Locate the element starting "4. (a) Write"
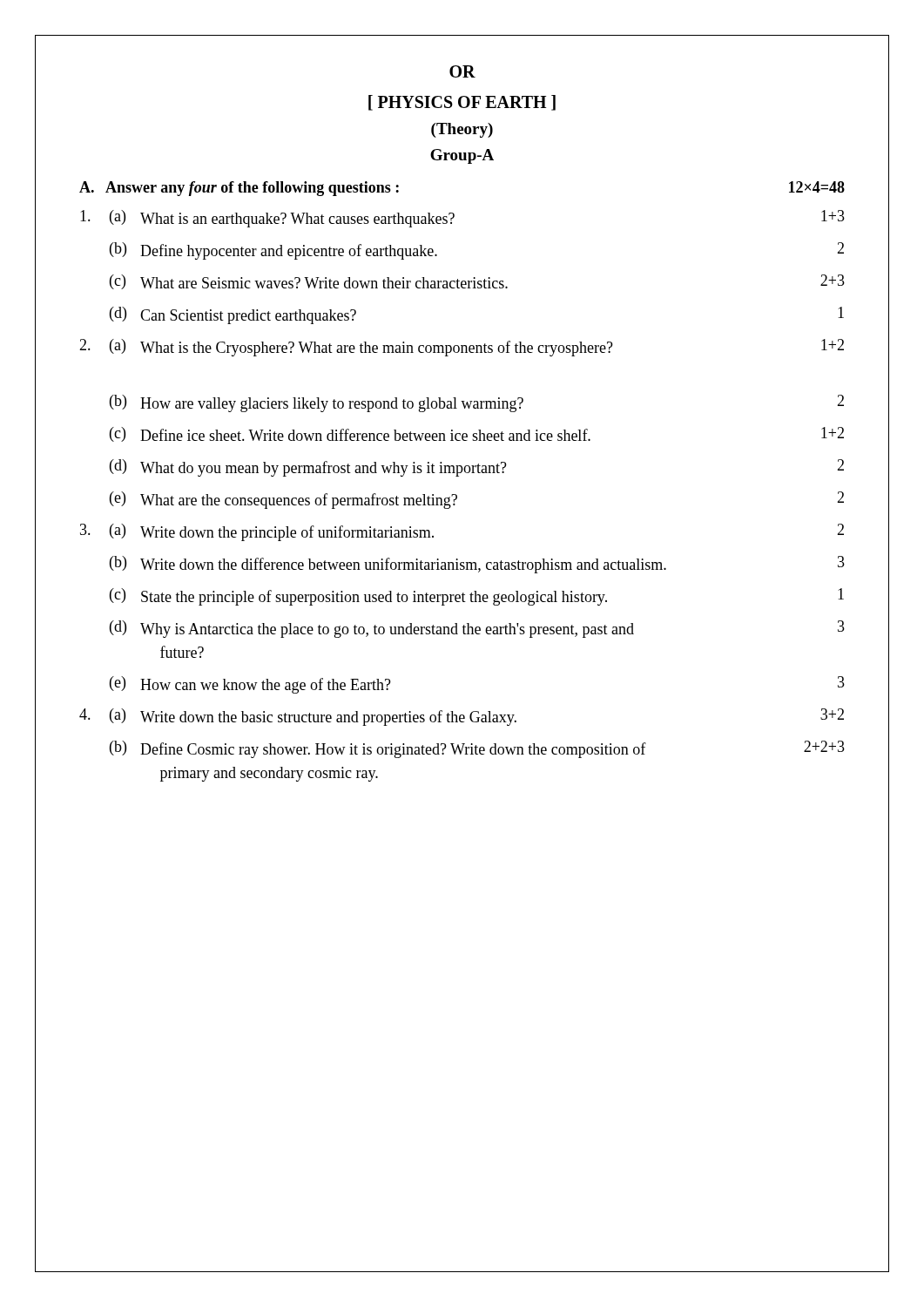Screen dimensions: 1307x924 coord(462,718)
